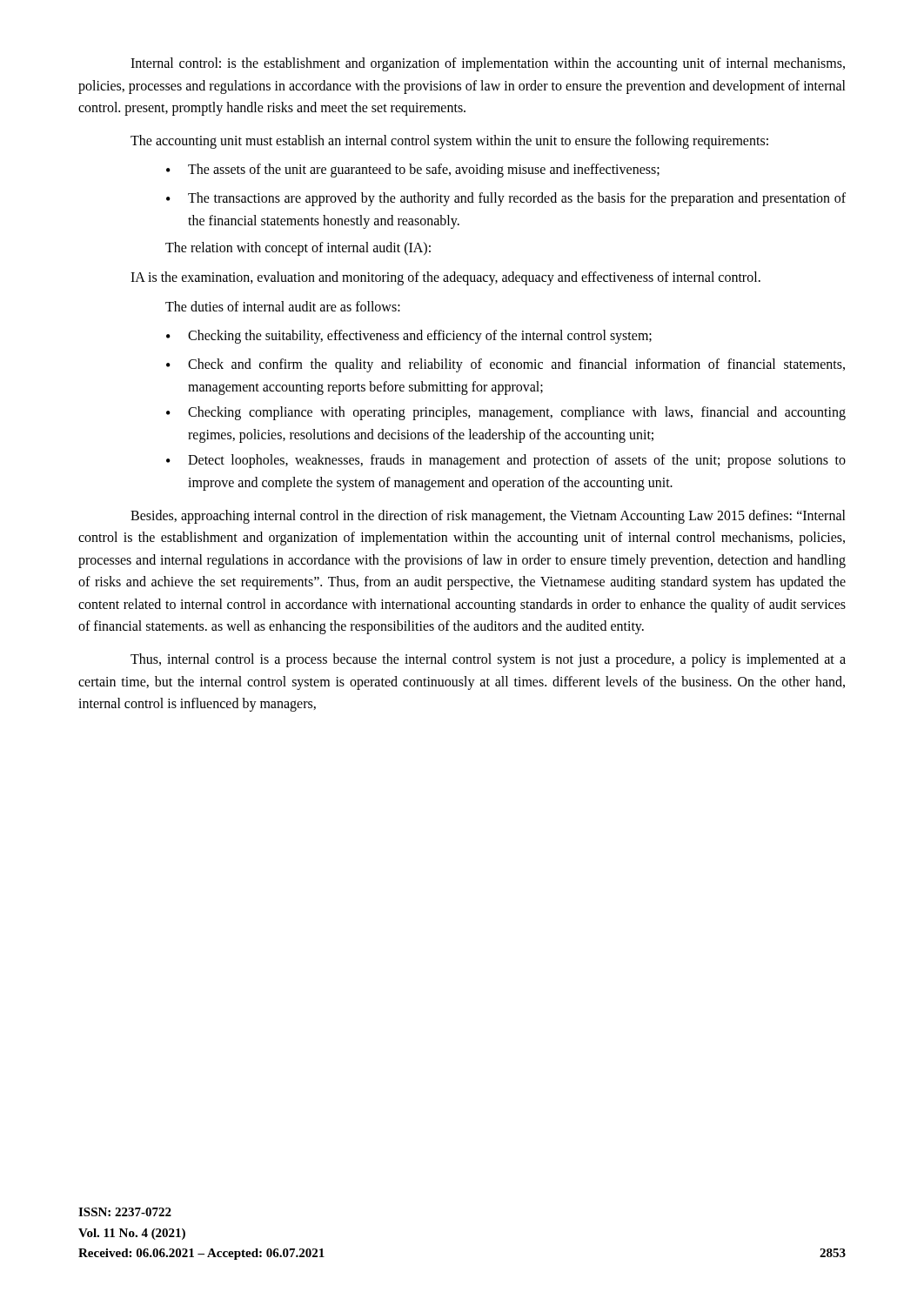924x1305 pixels.
Task: Select the region starting "The relation with concept of"
Action: [298, 249]
